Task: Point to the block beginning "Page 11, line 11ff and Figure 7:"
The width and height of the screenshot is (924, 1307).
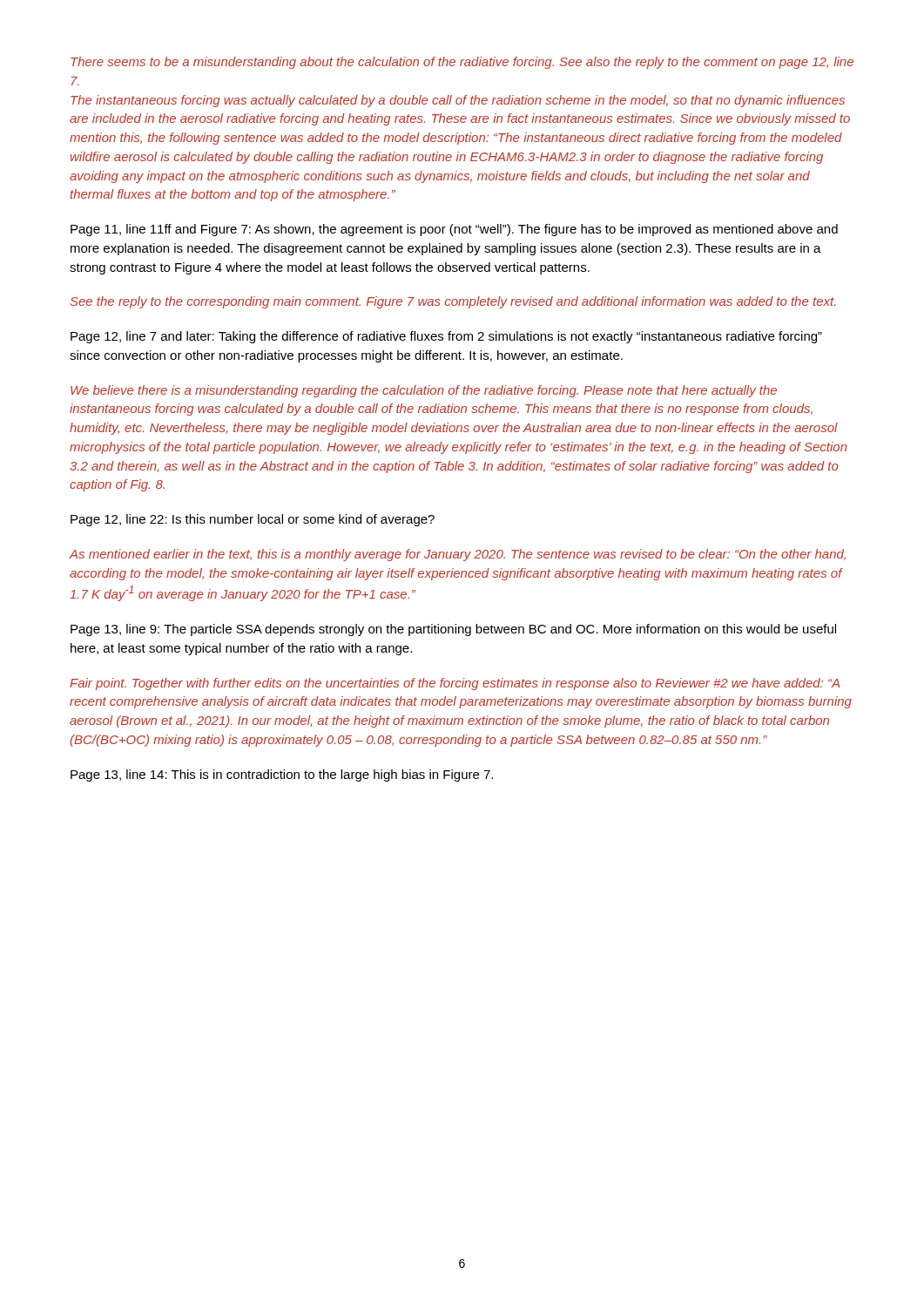Action: click(454, 248)
